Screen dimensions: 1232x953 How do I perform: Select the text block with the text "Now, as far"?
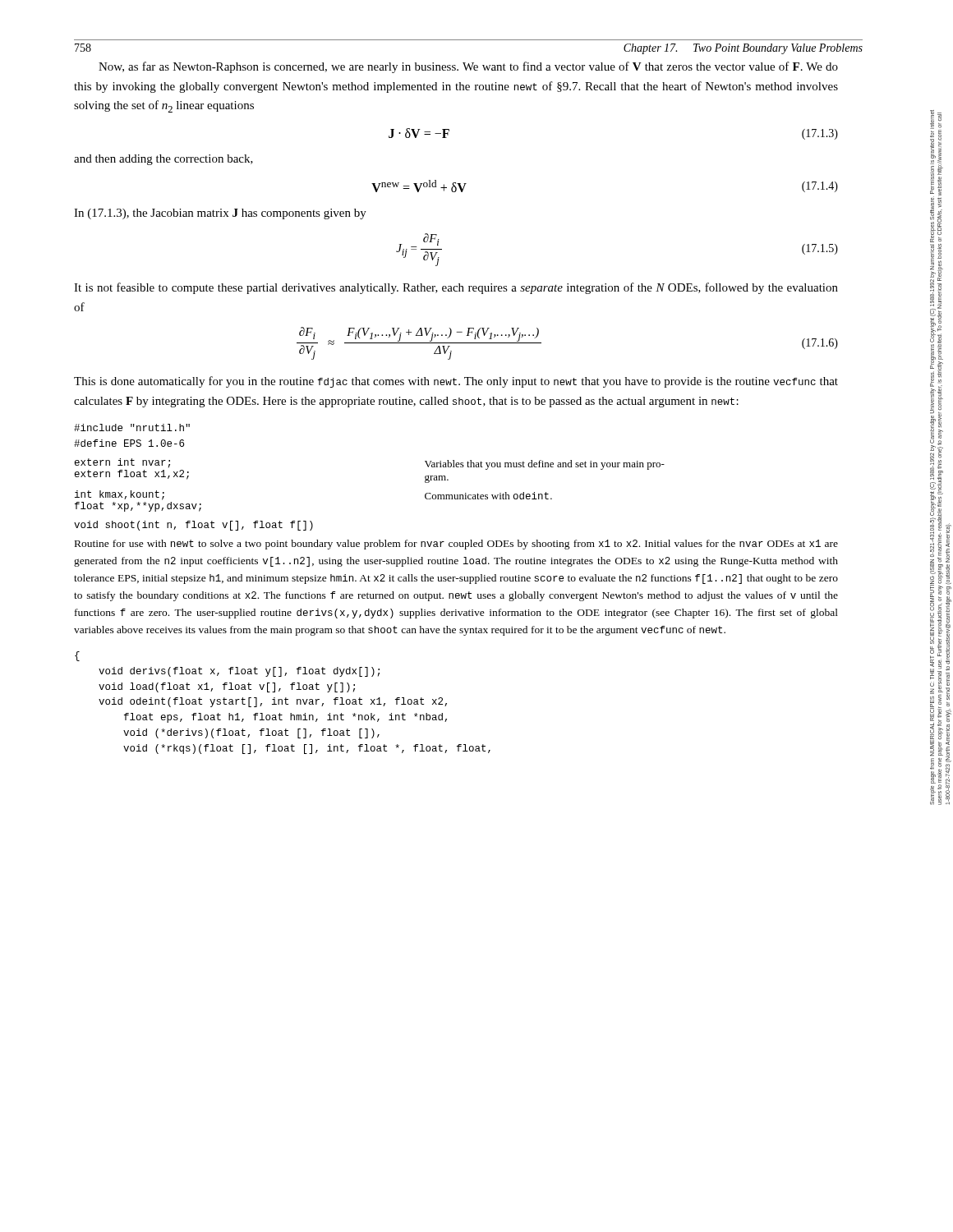[456, 88]
